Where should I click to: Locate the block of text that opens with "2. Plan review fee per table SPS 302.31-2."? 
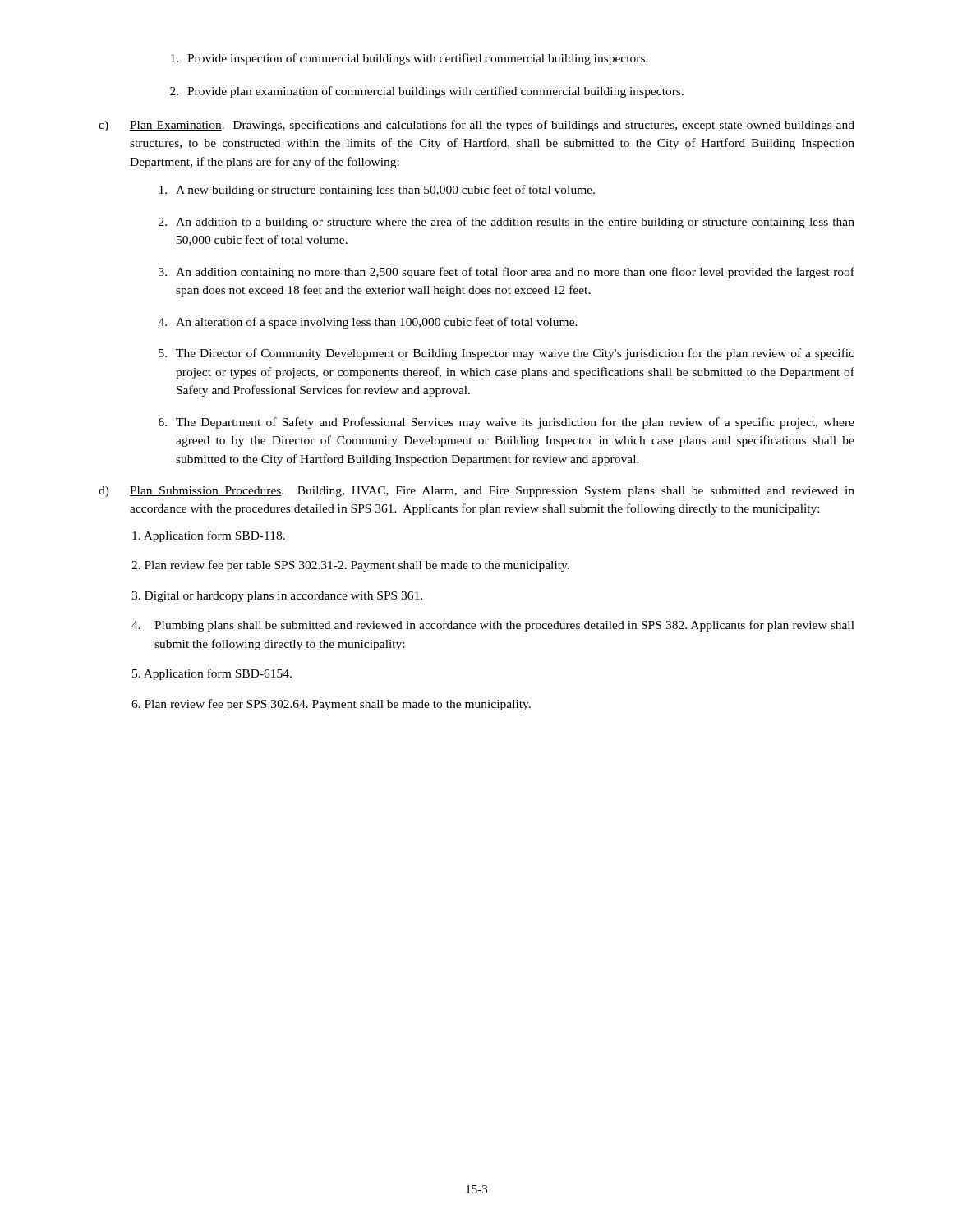[x=351, y=565]
